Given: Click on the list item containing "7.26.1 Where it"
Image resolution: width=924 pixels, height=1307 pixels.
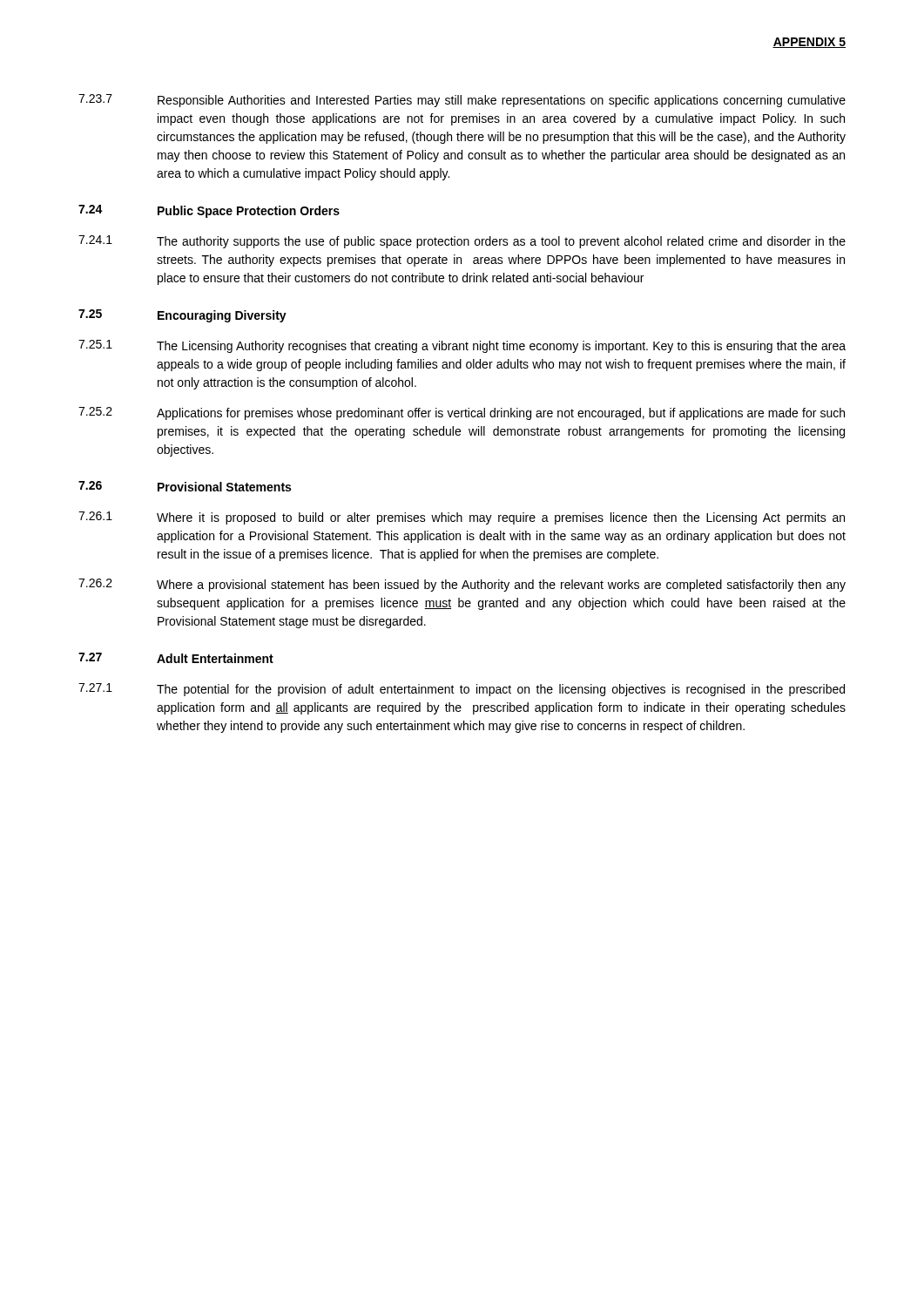Looking at the screenshot, I should [462, 536].
